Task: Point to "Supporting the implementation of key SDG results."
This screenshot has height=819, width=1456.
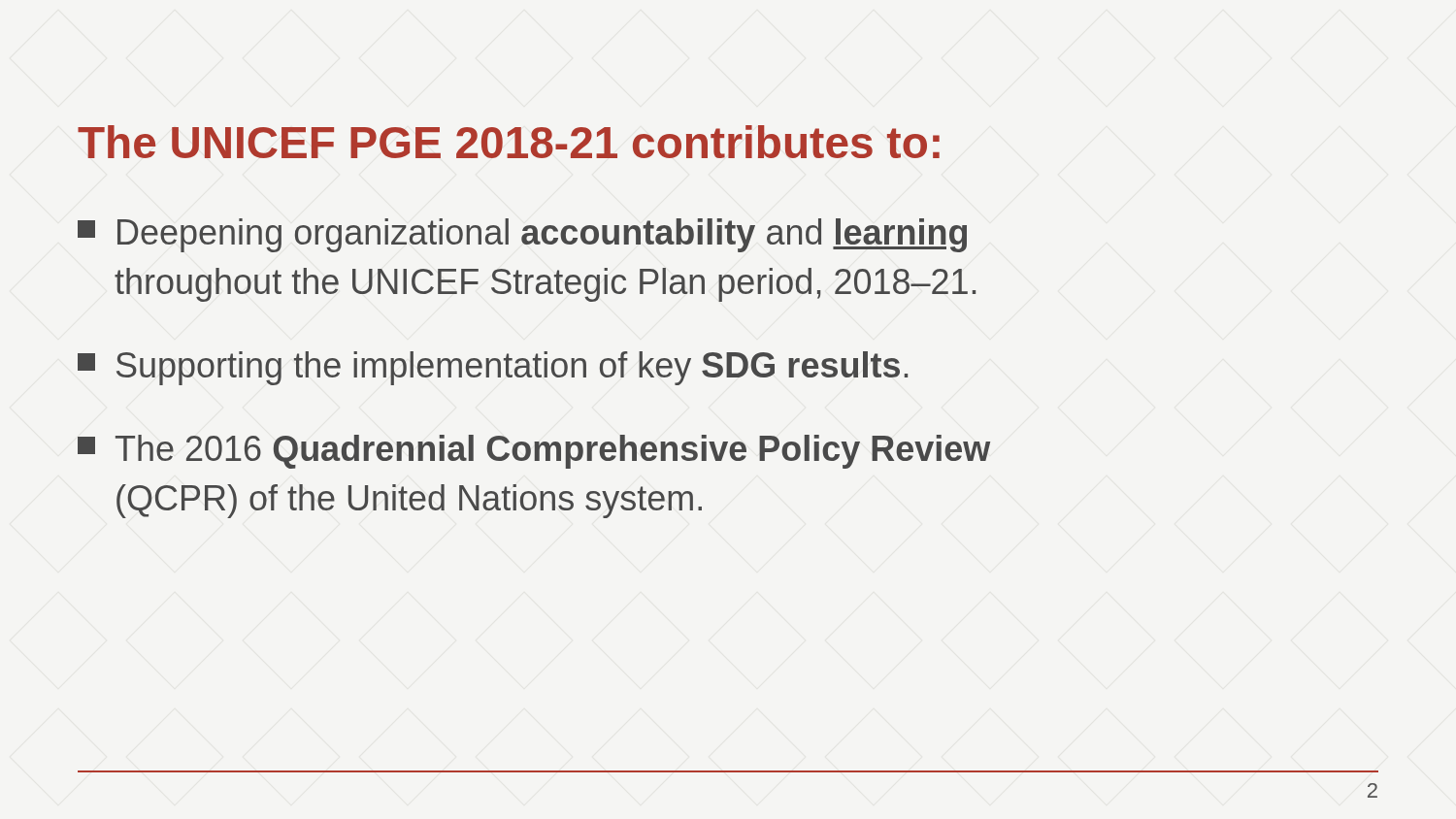Action: (x=728, y=366)
